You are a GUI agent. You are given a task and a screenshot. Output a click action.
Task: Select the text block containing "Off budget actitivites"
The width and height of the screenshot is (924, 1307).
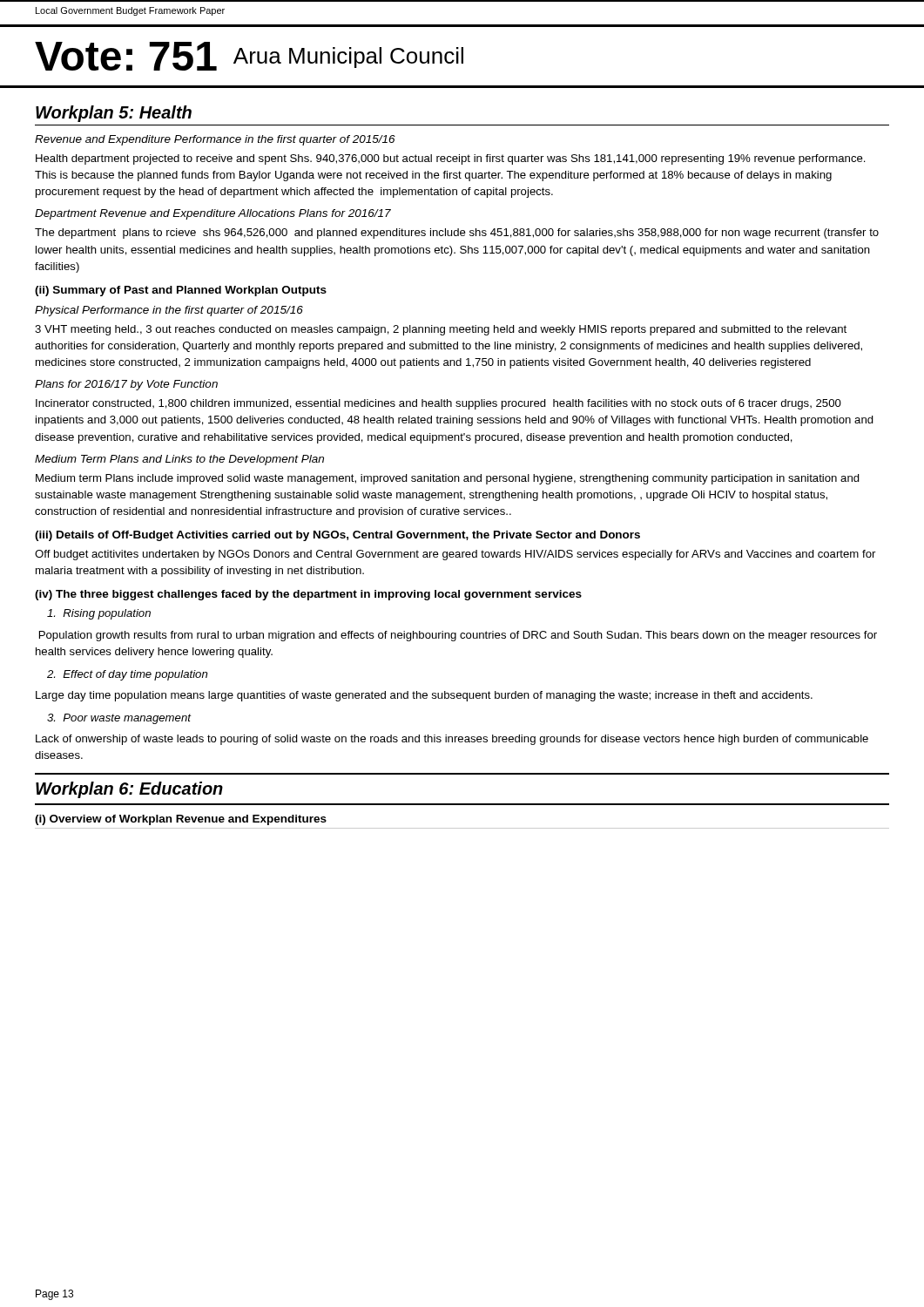click(455, 562)
